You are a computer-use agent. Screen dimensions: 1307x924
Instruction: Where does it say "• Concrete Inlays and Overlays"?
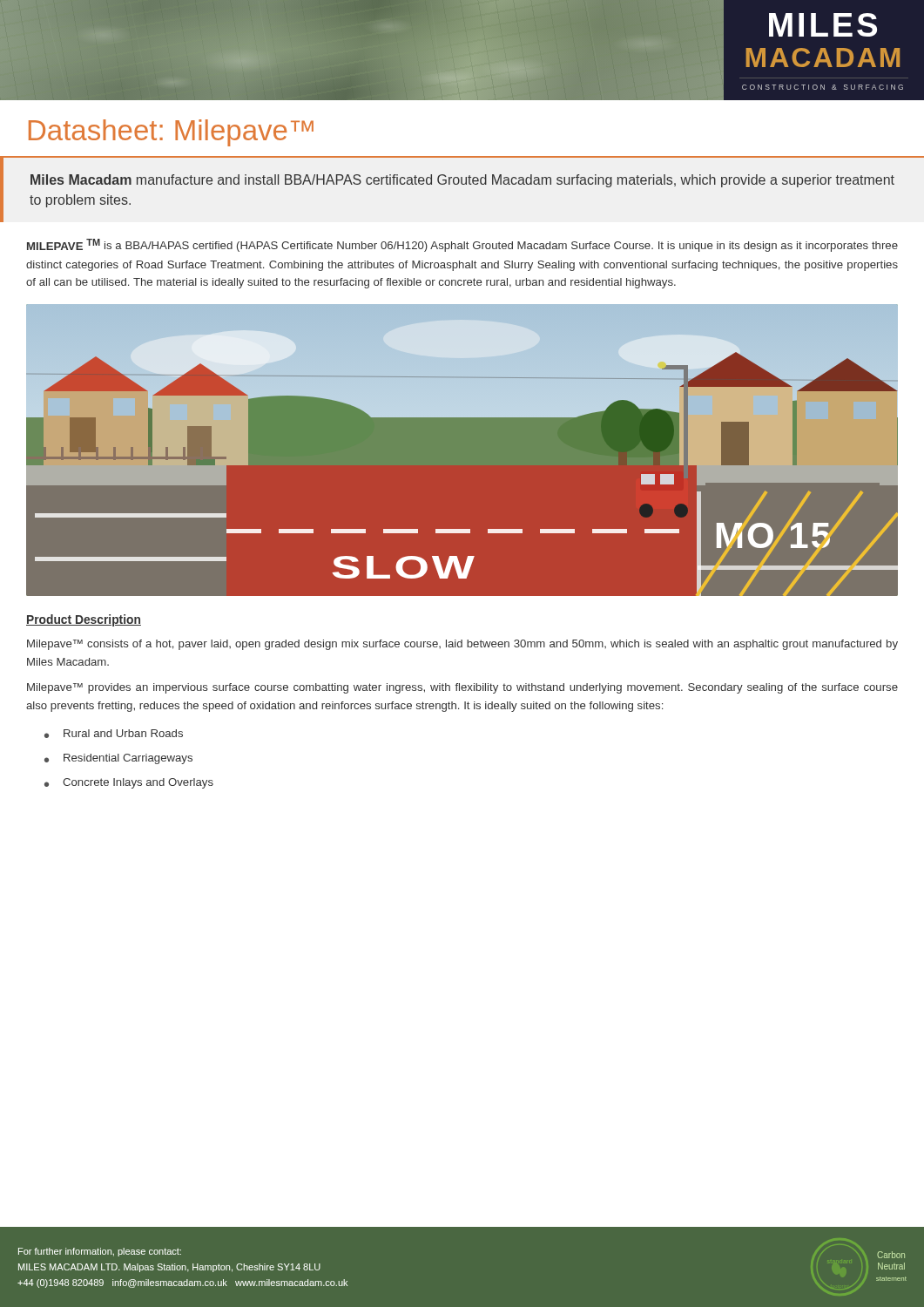pyautogui.click(x=128, y=784)
